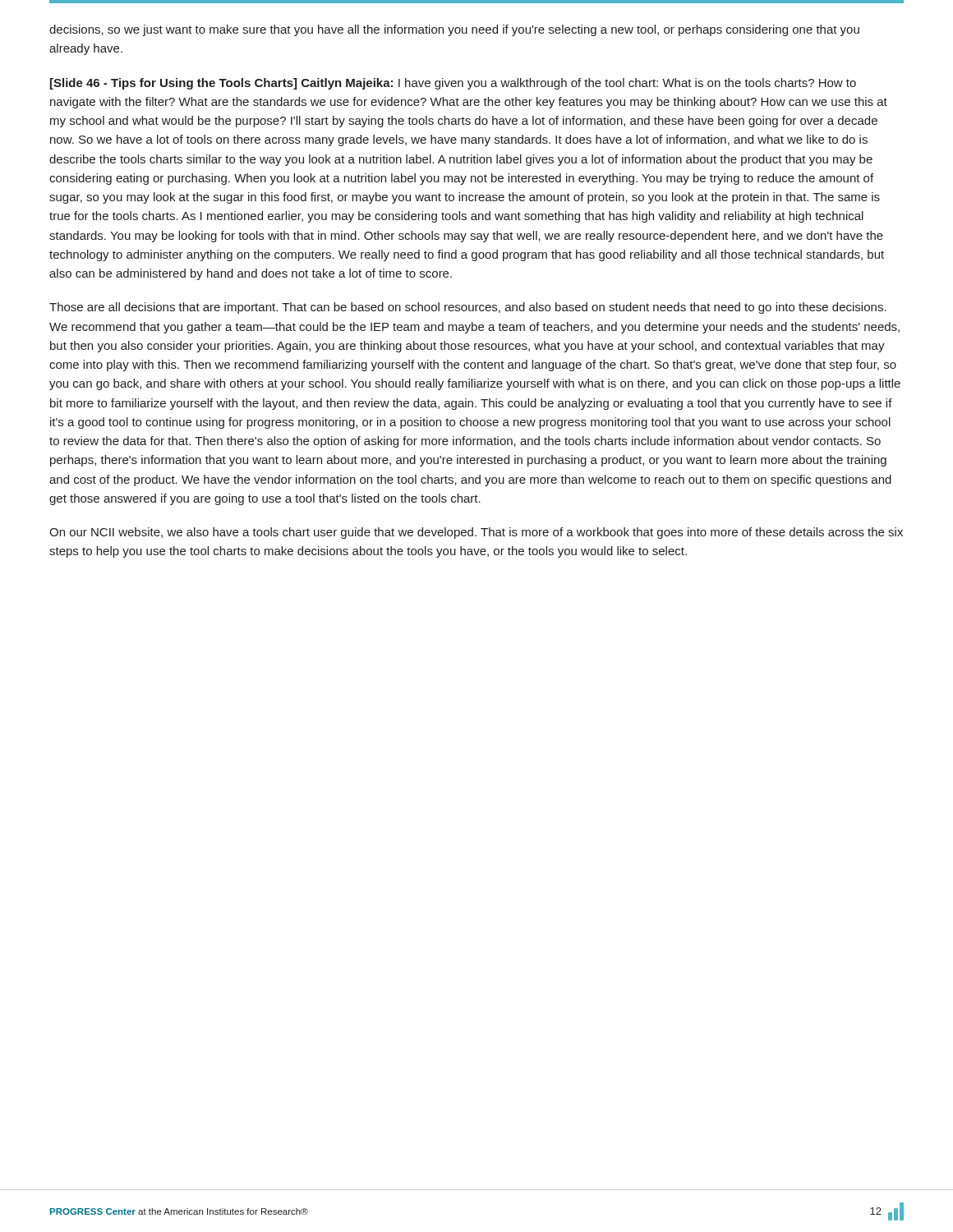This screenshot has width=953, height=1232.
Task: Locate the block of text that opens with "On our NCII website,"
Action: [x=476, y=541]
